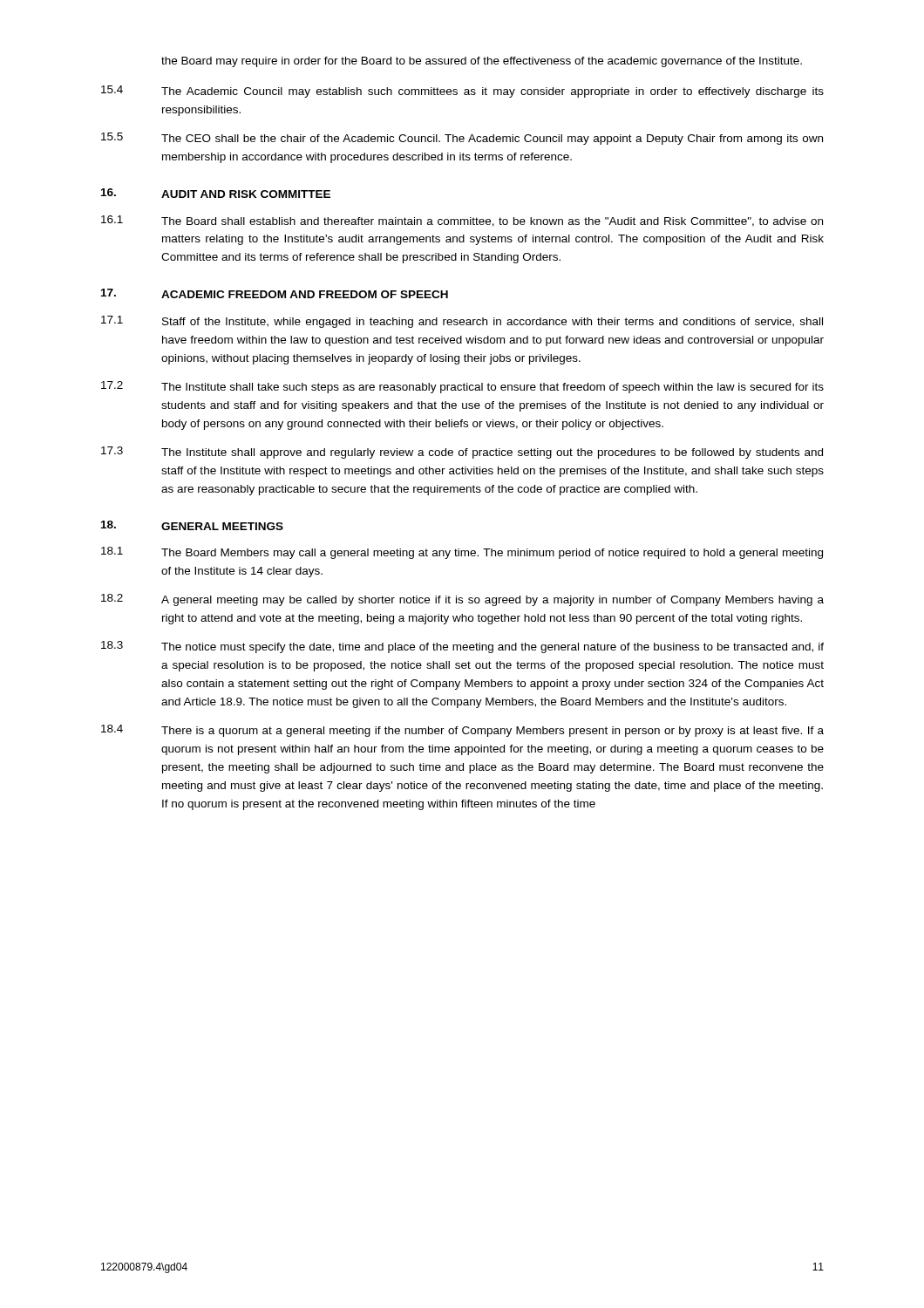This screenshot has height=1308, width=924.
Task: Select the block starting "15.4 The Academic Council"
Action: [x=462, y=101]
